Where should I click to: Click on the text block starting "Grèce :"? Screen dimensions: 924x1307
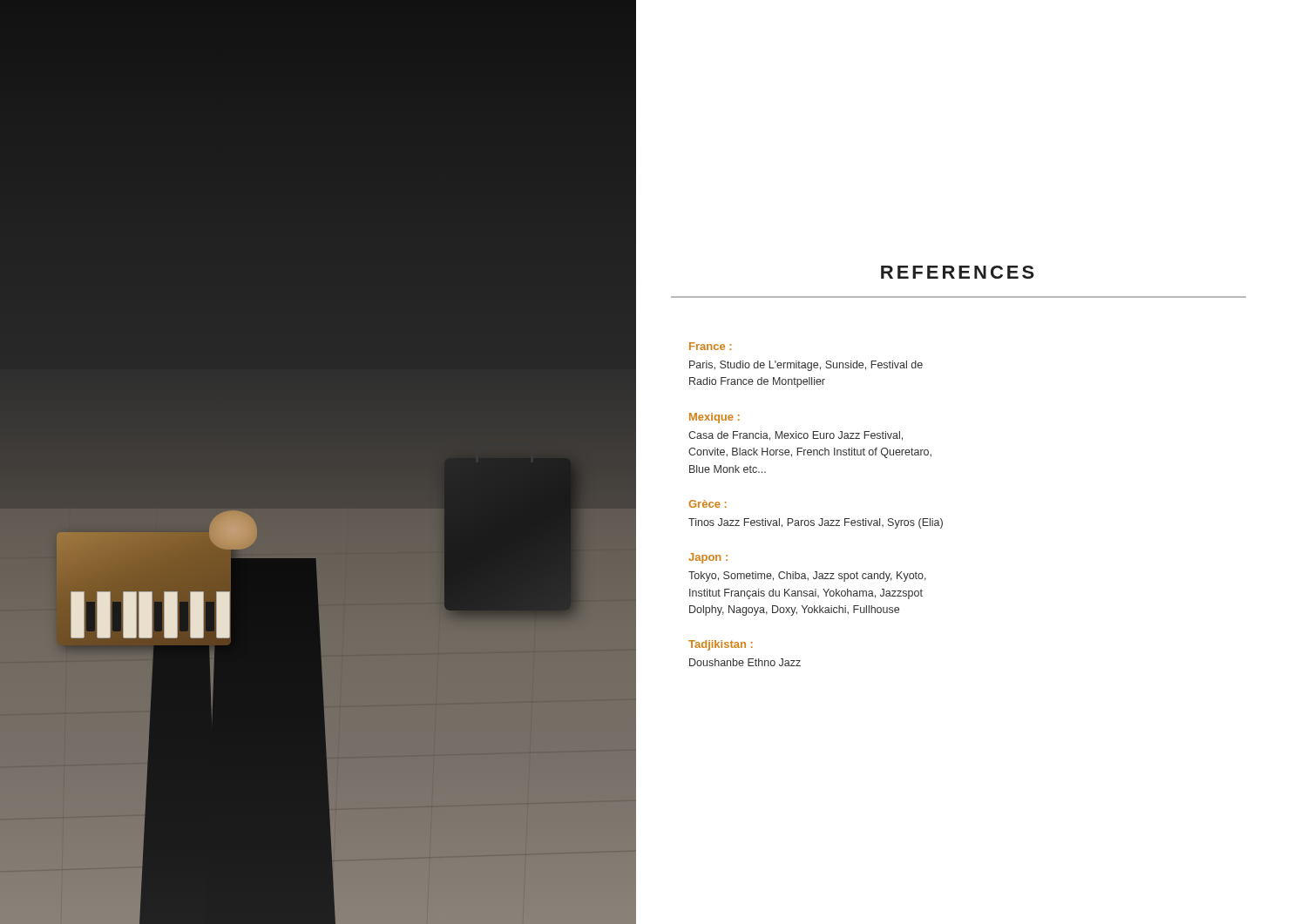(708, 504)
